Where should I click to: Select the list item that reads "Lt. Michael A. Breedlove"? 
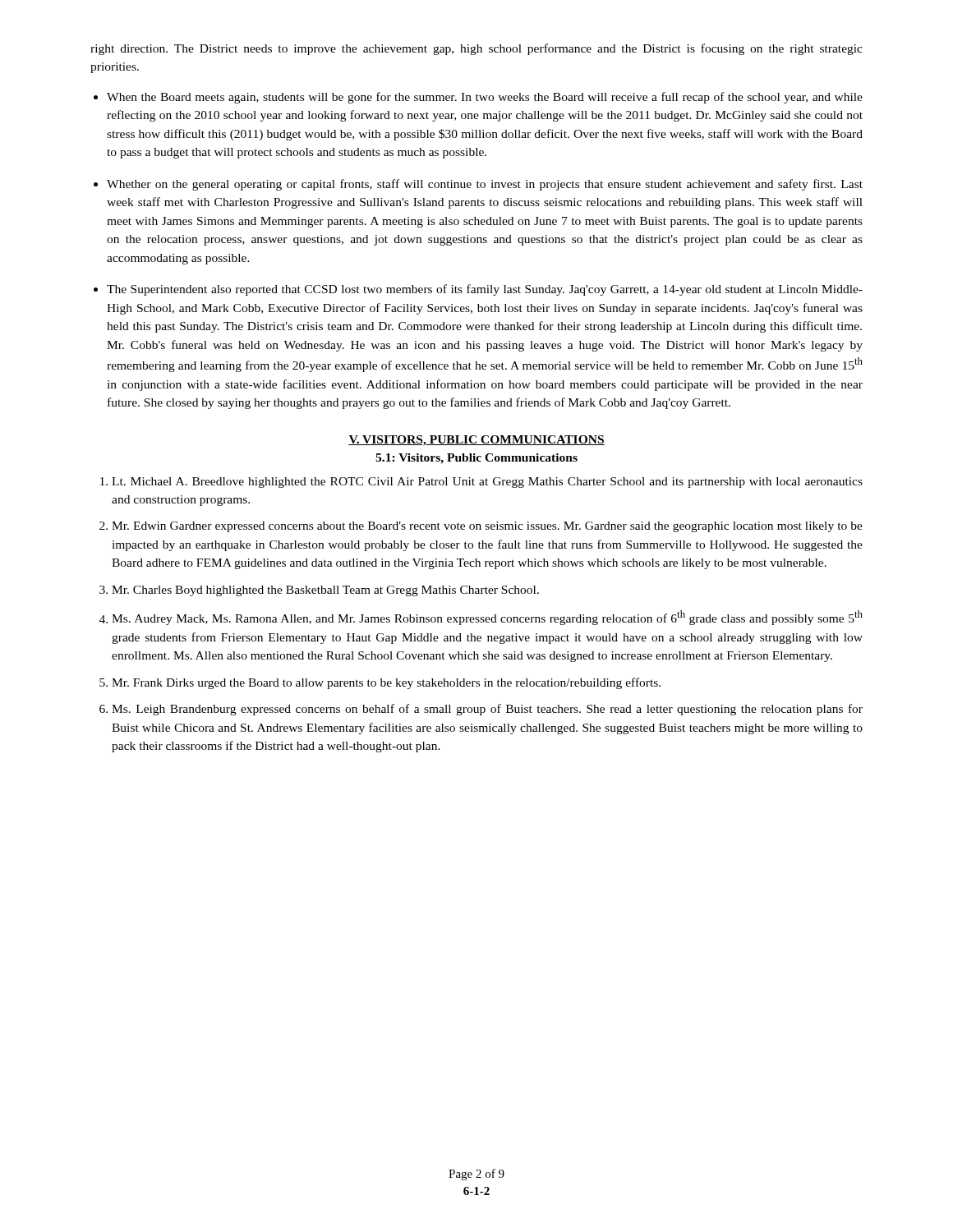(487, 490)
